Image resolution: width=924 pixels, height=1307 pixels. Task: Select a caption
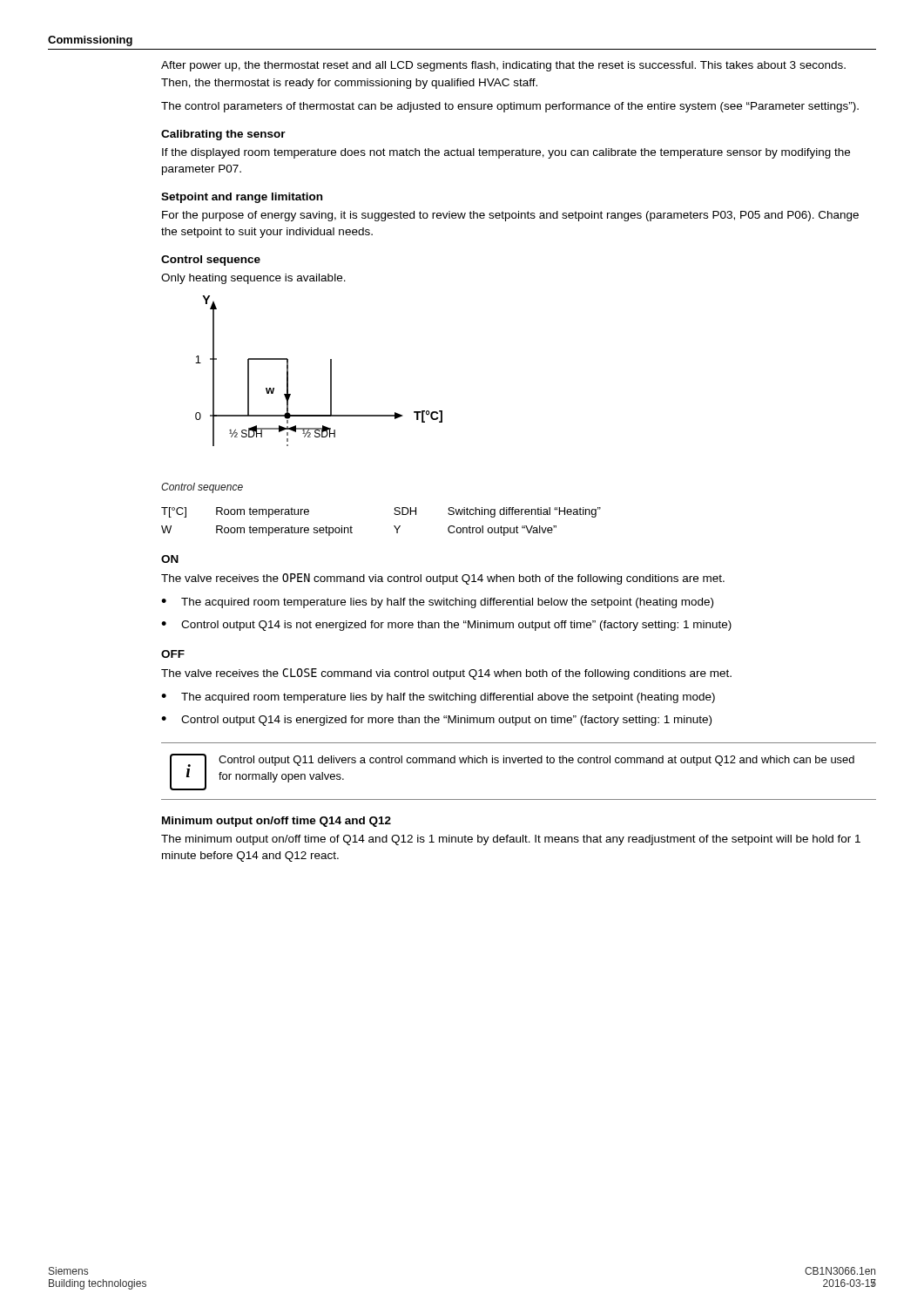point(202,487)
